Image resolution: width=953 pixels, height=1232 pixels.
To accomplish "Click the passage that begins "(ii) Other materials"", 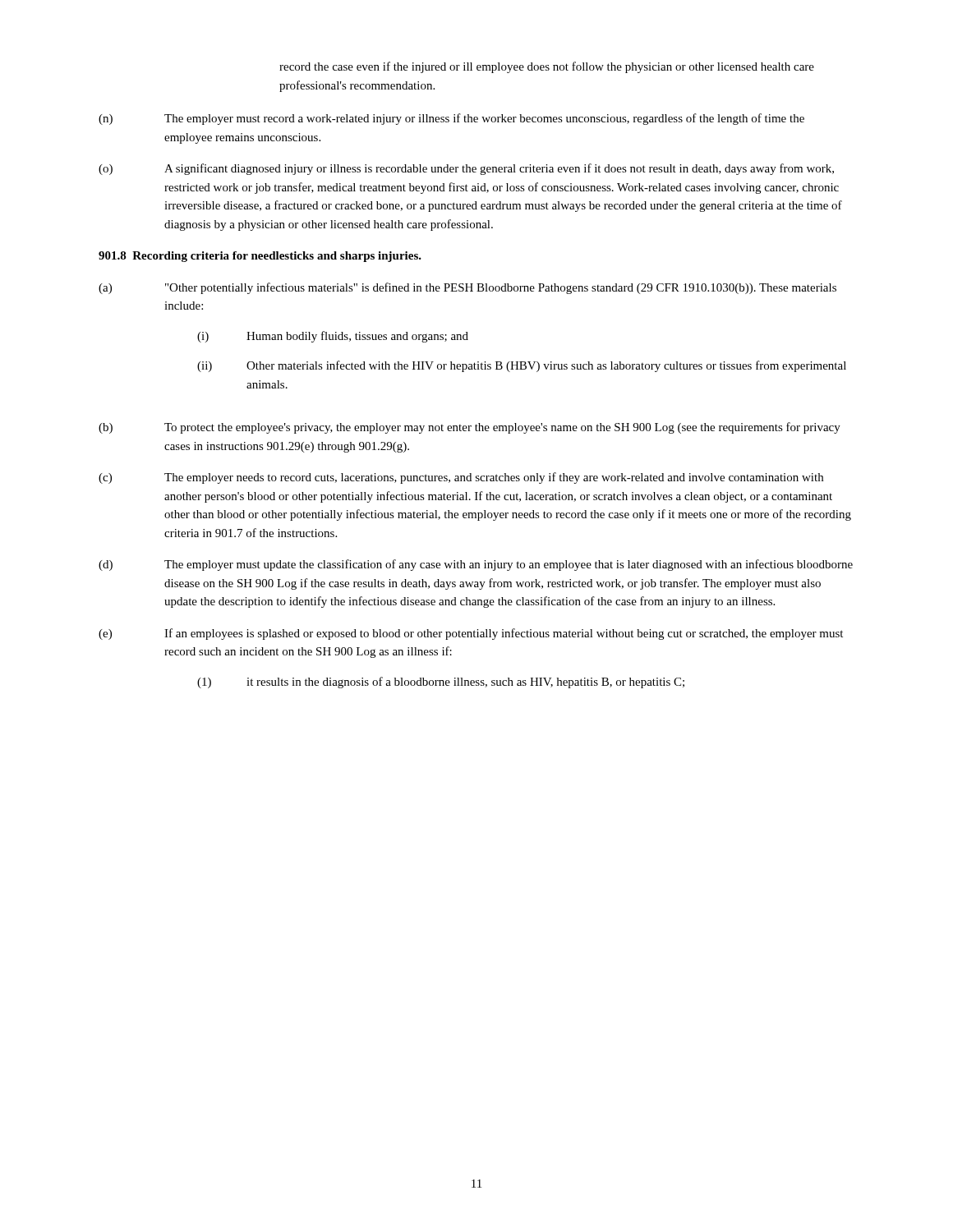I will click(526, 375).
